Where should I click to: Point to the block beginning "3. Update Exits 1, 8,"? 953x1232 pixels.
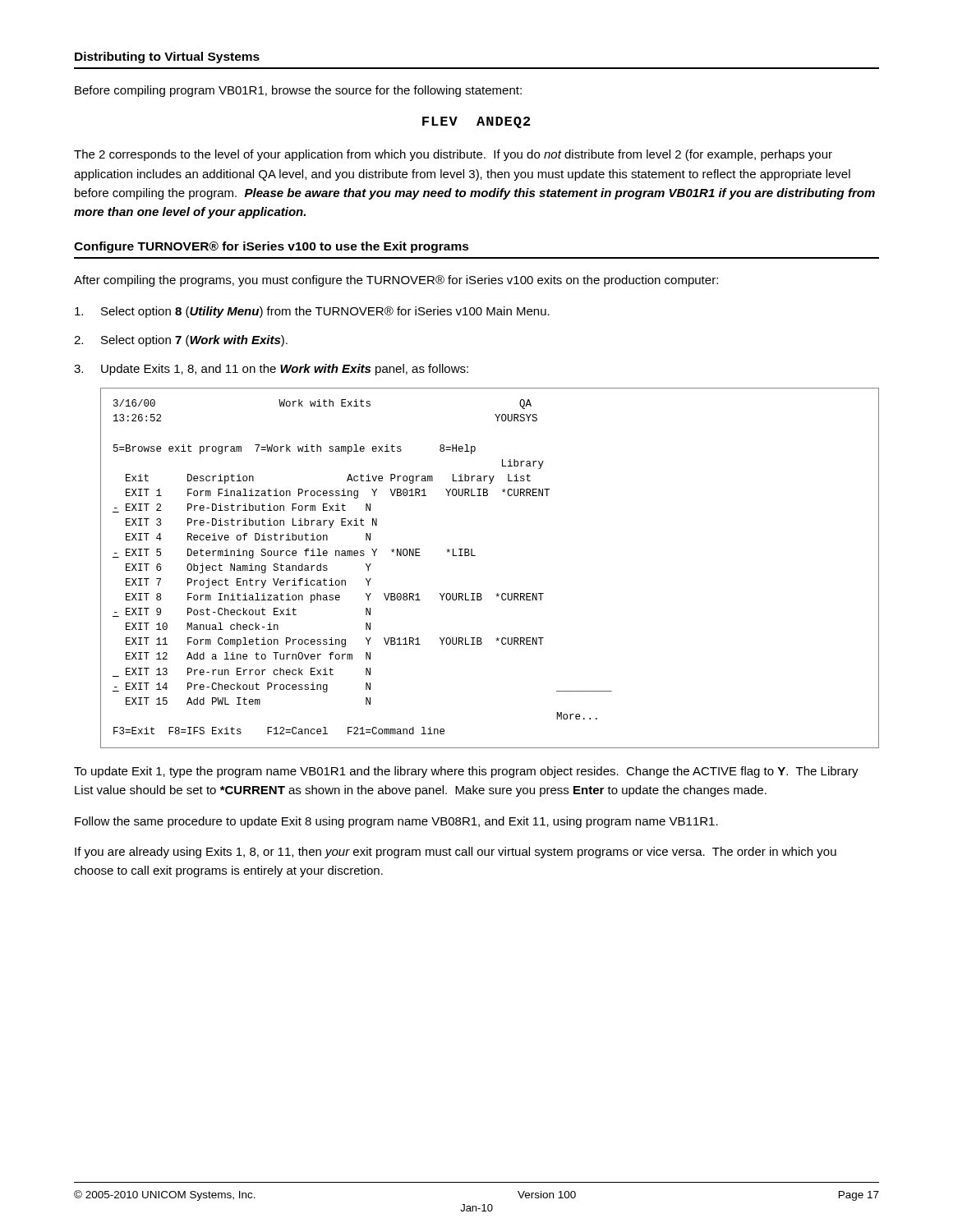[272, 368]
